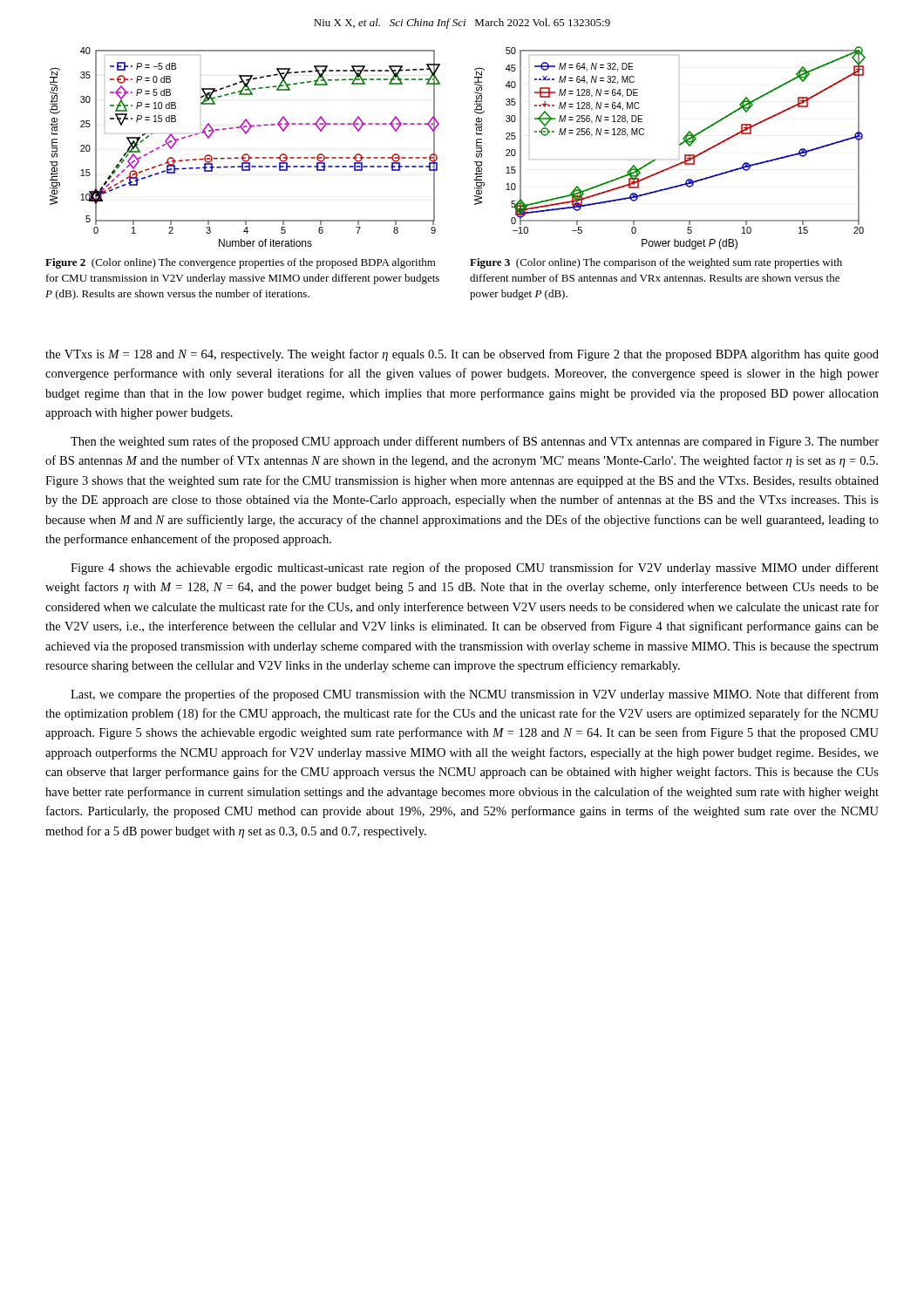The width and height of the screenshot is (924, 1308).
Task: Point to the block beginning "Figure 4 shows the achievable ergodic multicast-unicast"
Action: [462, 616]
